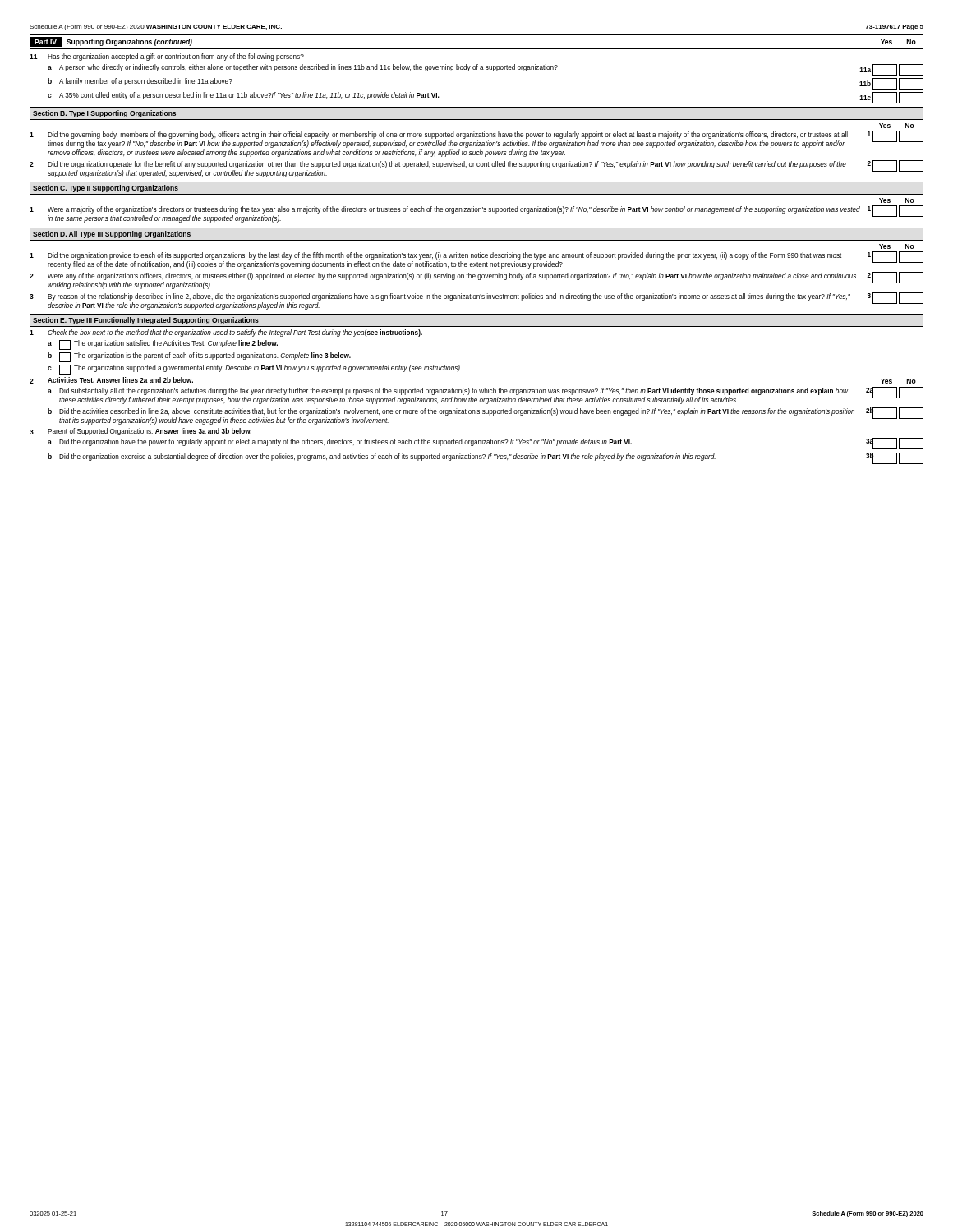The width and height of the screenshot is (953, 1232).
Task: Locate the text starting "1 Check the box next to"
Action: pos(476,333)
